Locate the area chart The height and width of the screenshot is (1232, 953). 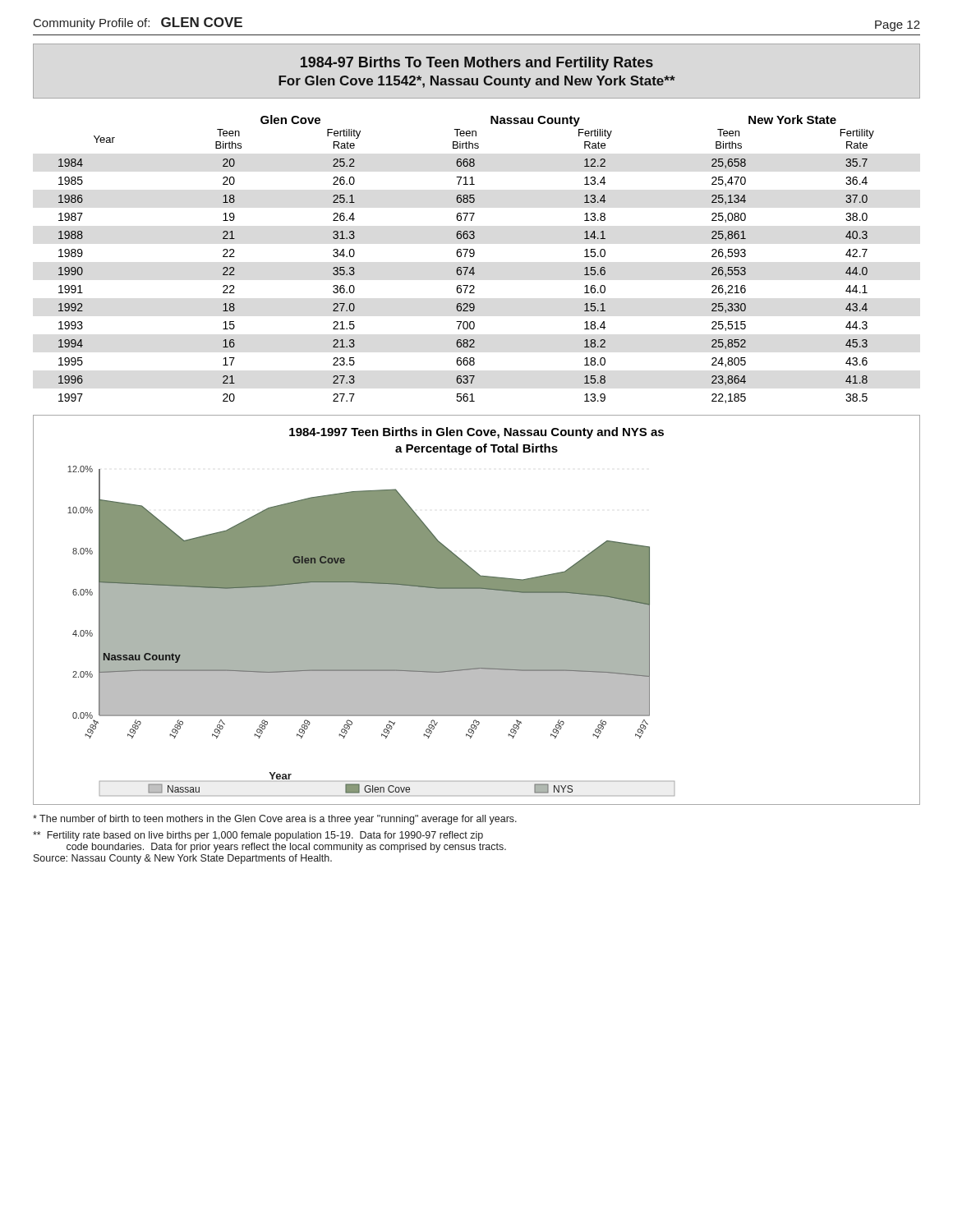476,610
